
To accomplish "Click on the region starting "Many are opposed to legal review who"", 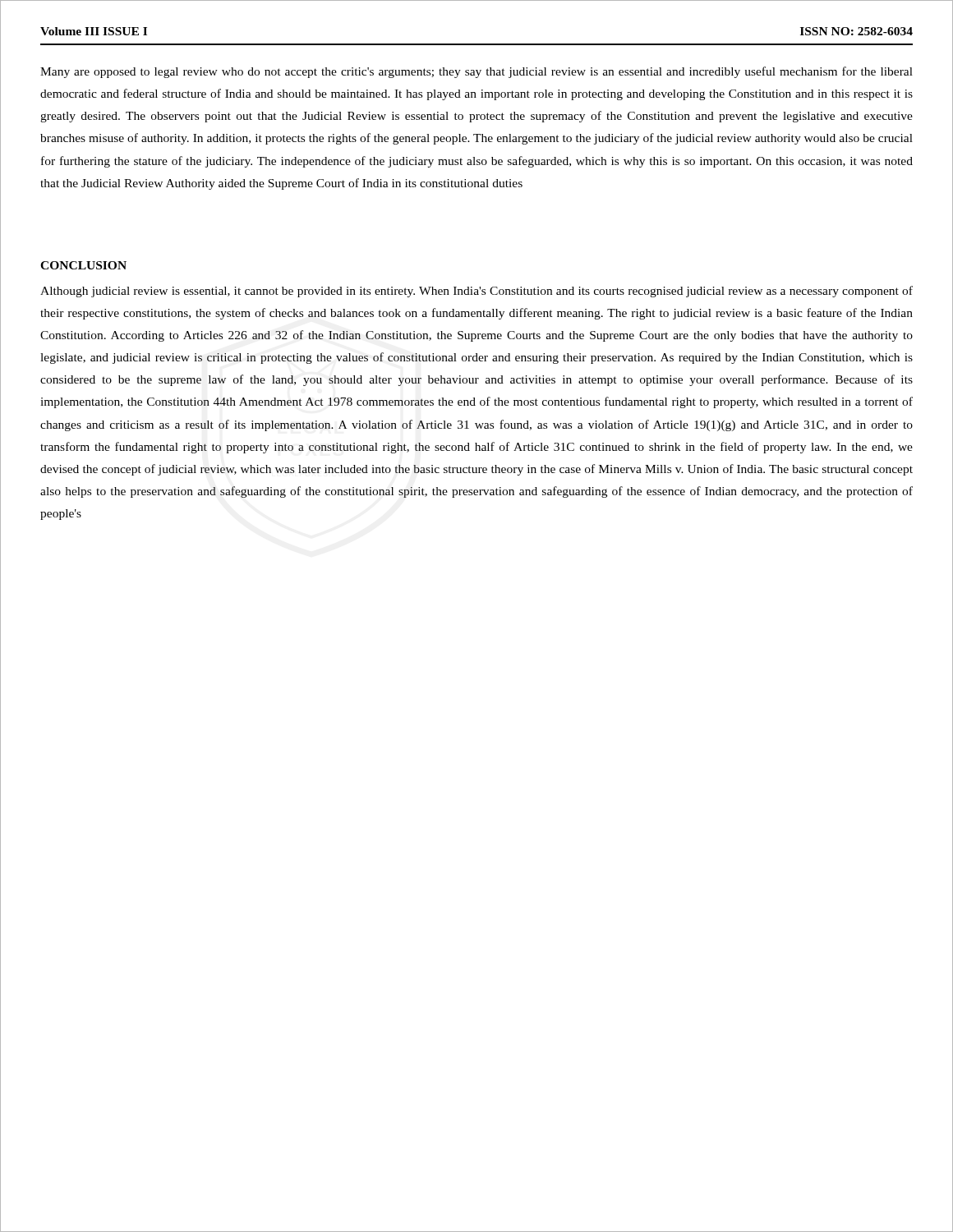I will pos(476,127).
